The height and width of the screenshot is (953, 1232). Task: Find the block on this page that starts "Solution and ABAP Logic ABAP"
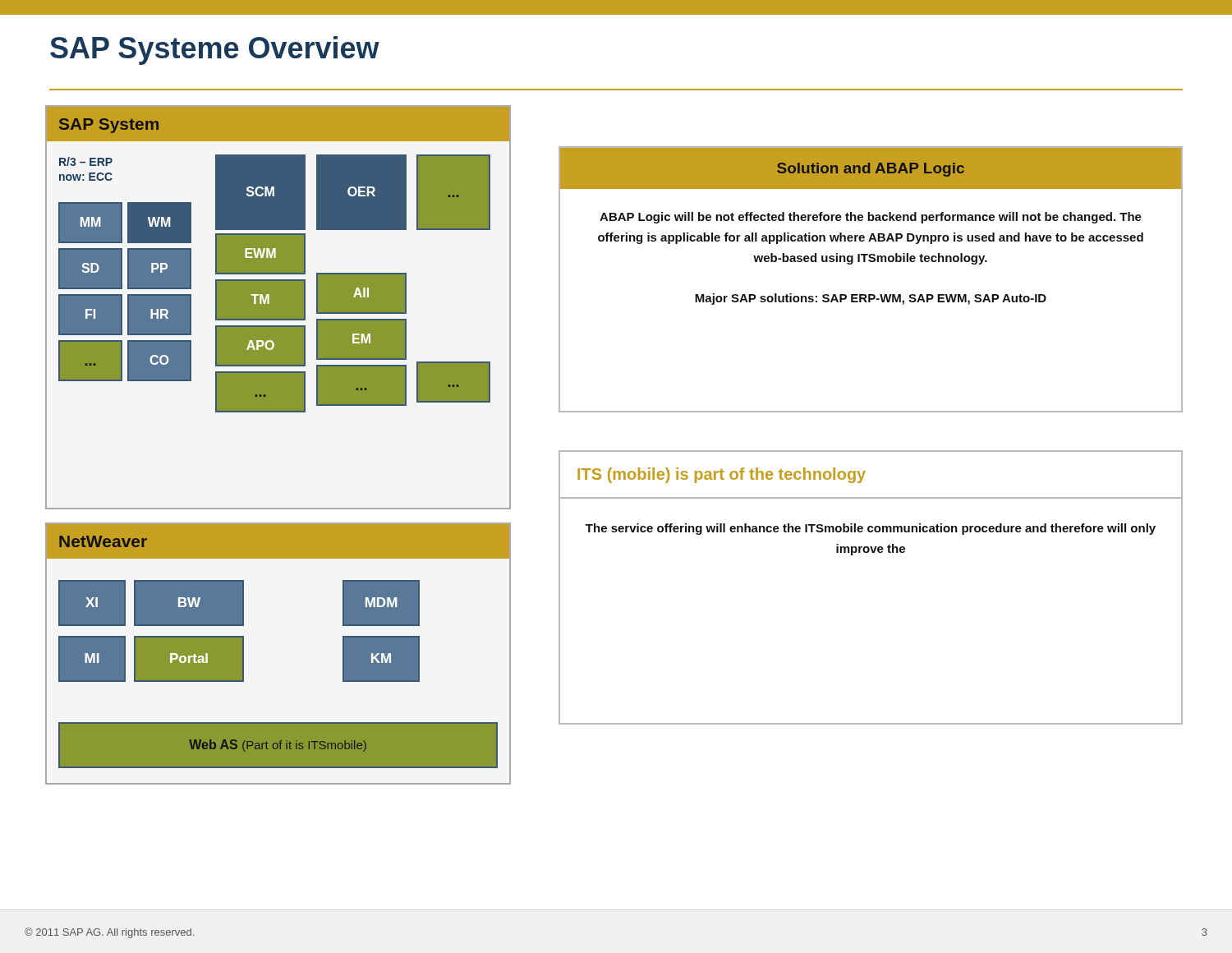pos(871,237)
